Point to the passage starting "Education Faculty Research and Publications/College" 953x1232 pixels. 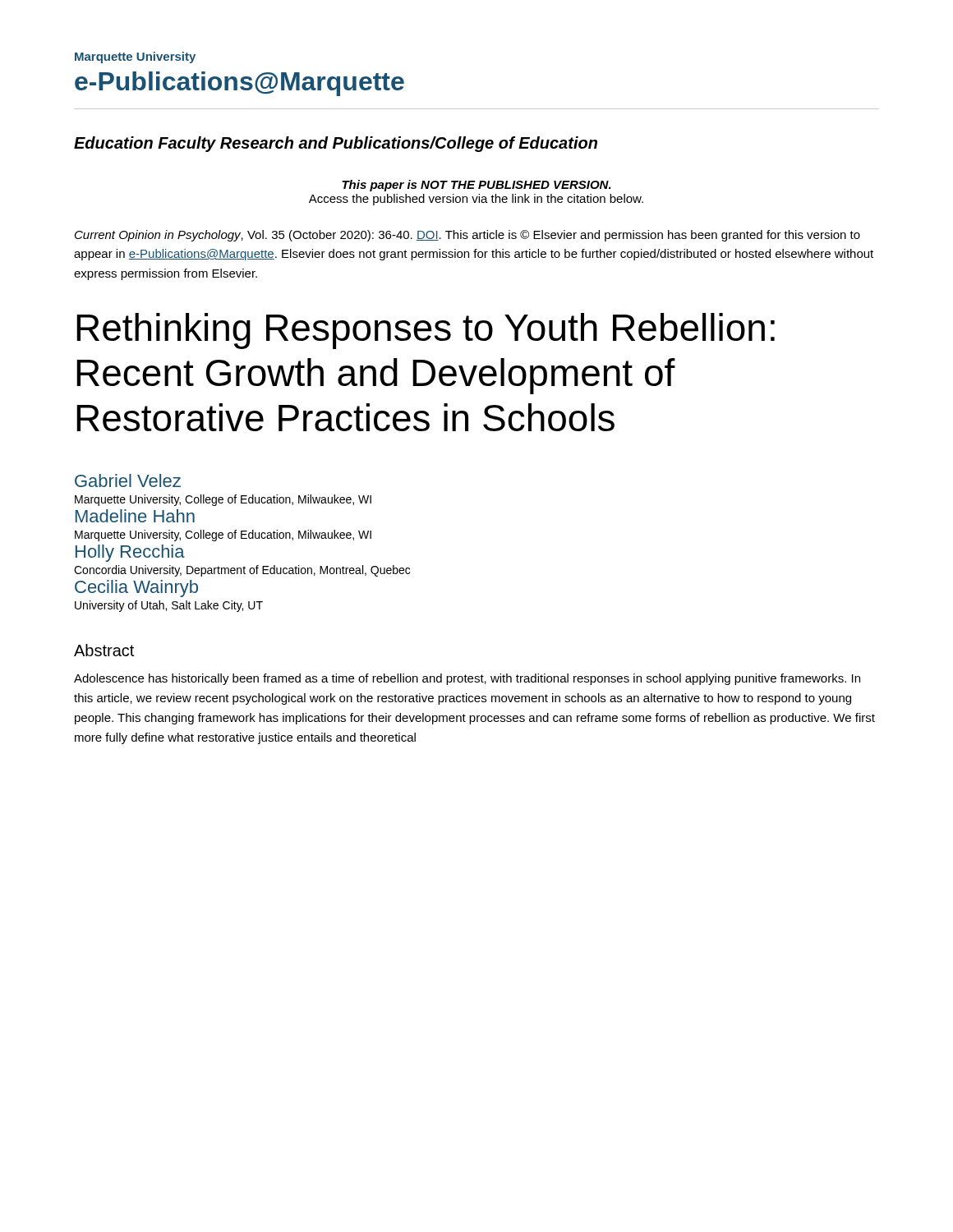(336, 143)
